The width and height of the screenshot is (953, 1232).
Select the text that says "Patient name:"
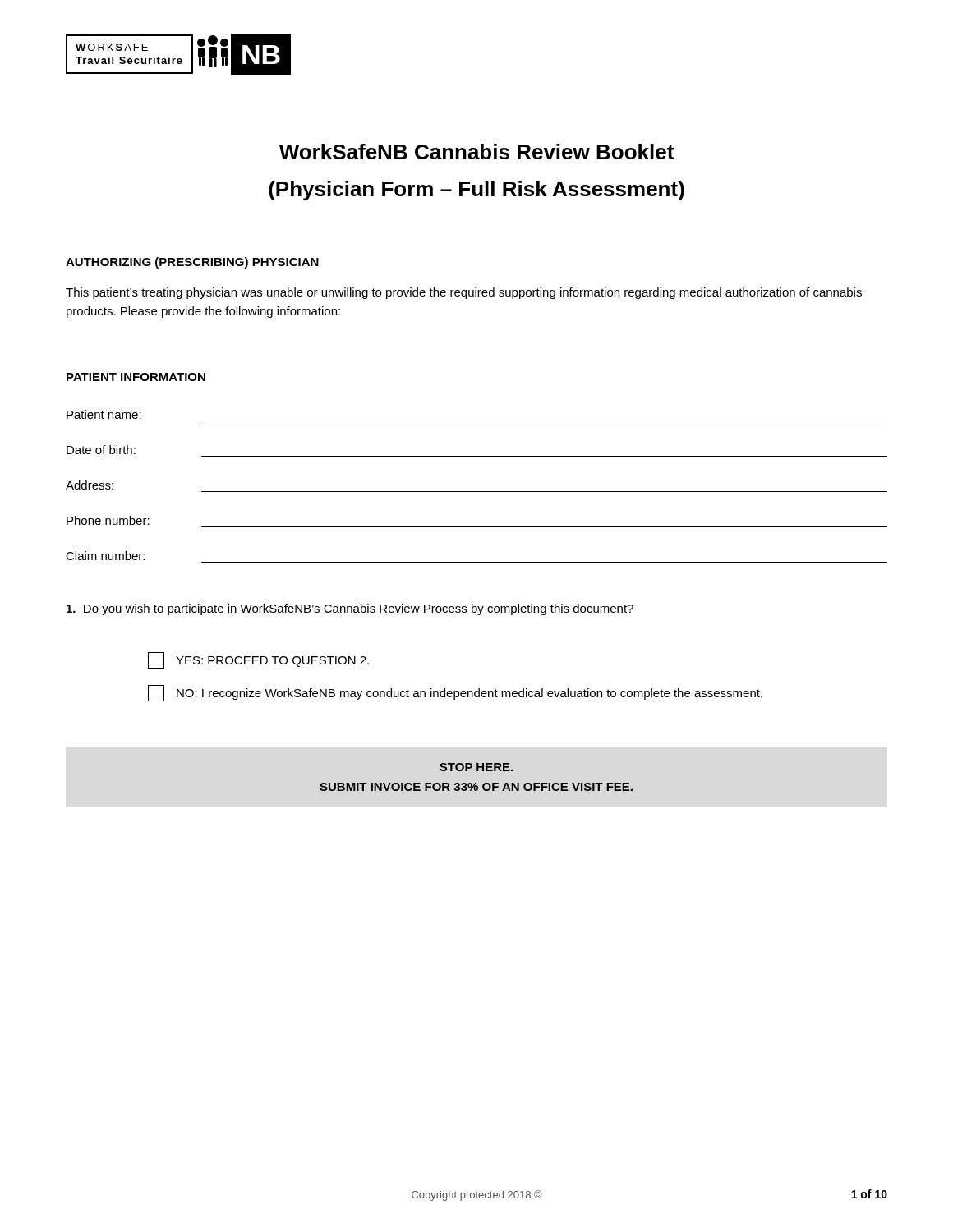coord(476,413)
